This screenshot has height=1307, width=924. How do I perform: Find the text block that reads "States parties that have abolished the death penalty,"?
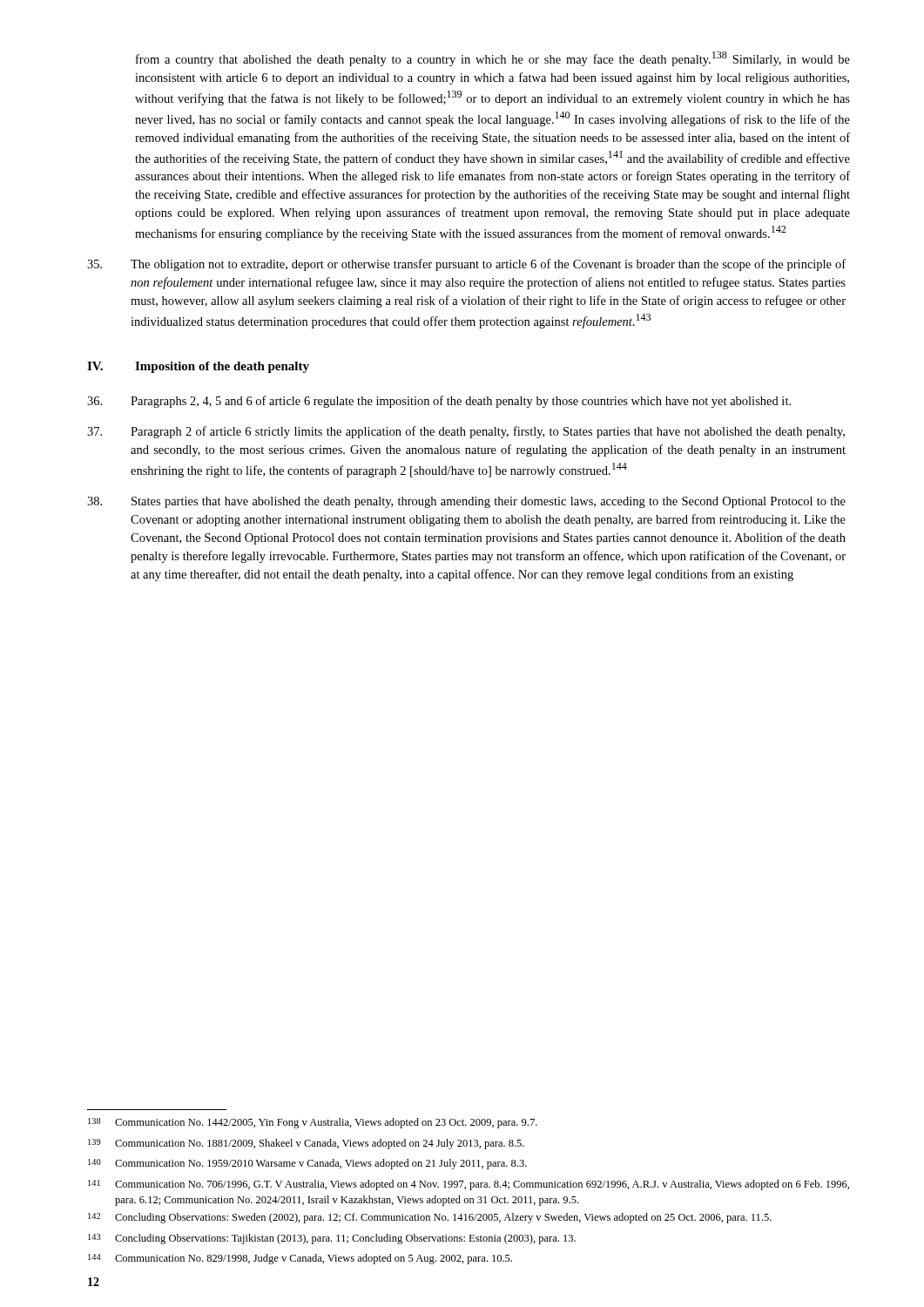tap(466, 538)
